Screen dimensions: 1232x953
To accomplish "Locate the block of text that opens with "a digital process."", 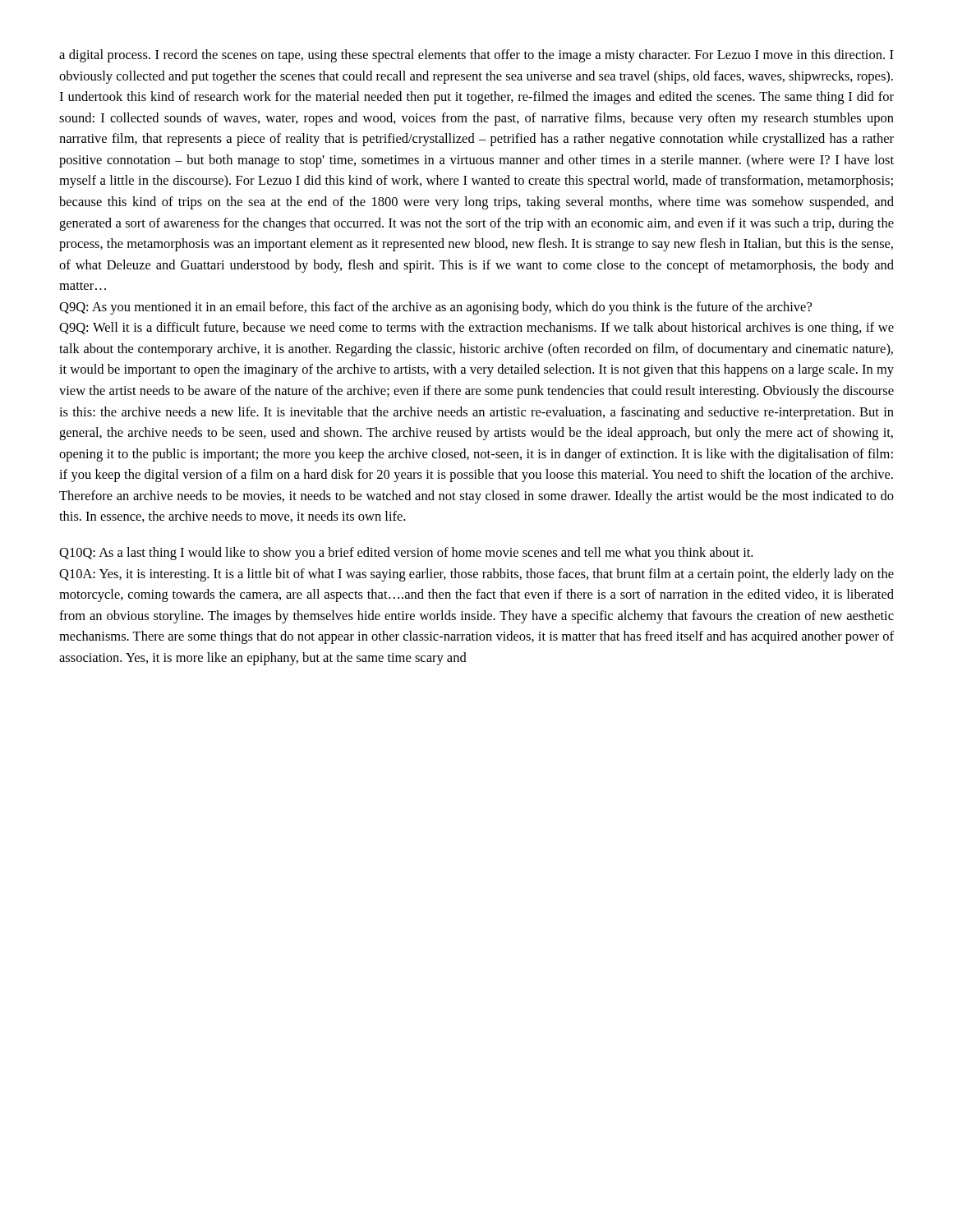I will 476,56.
